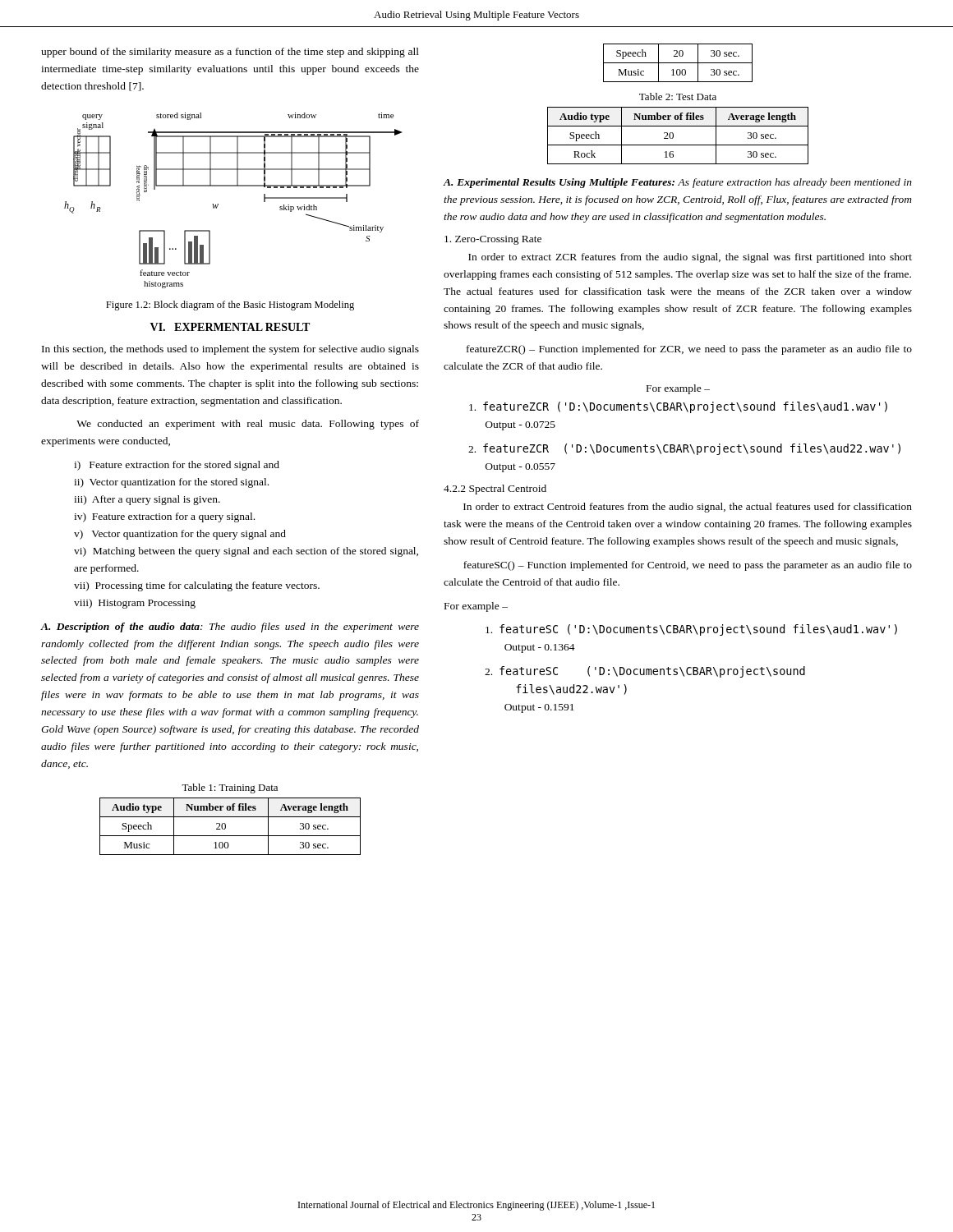
Task: Find the list item containing "featureZCR ('D:\Documents\CBAR\project\sound files\aud1.wav') Output"
Action: click(x=679, y=415)
